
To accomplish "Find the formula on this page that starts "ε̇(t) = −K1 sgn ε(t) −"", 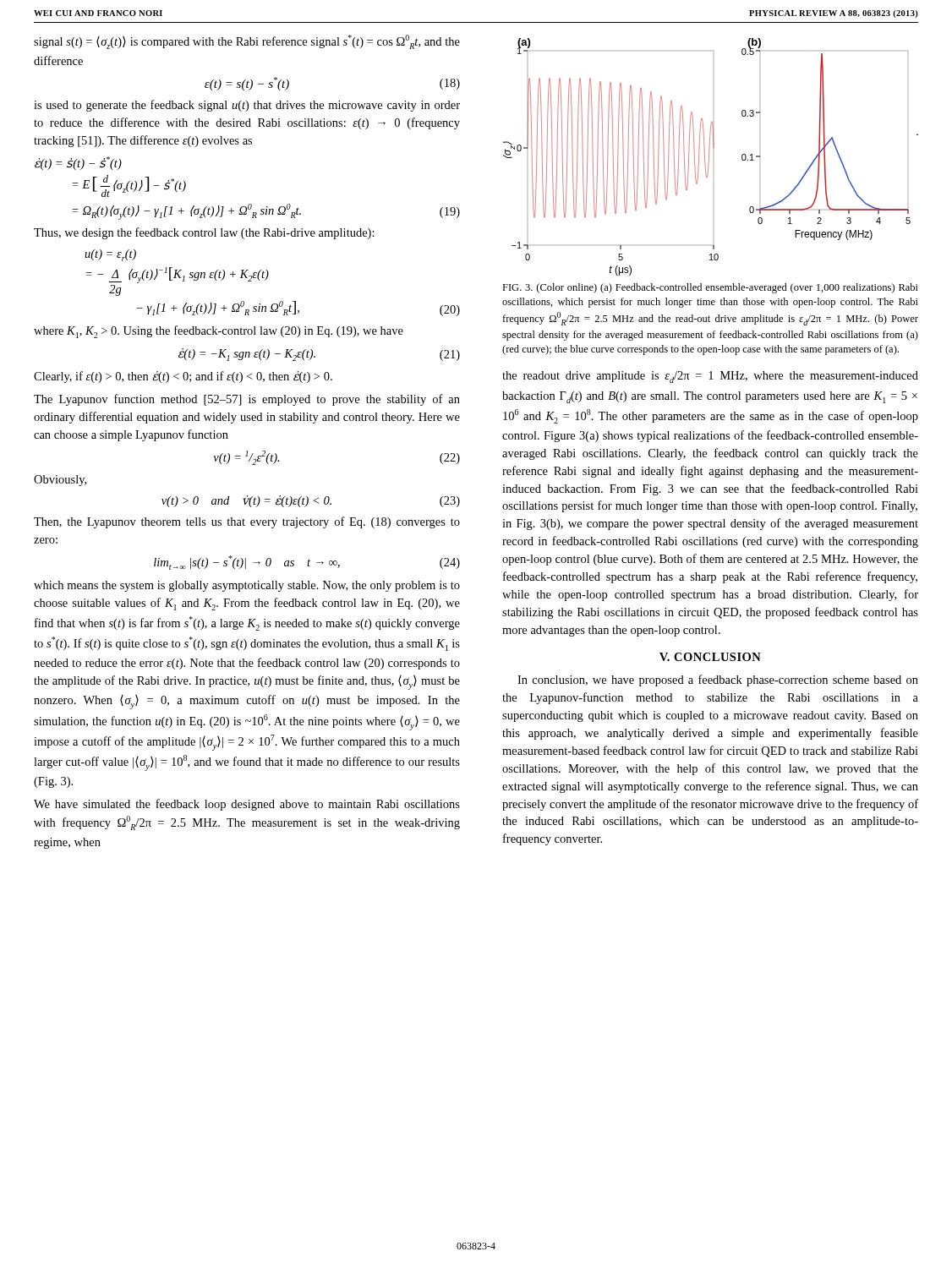I will (x=319, y=355).
